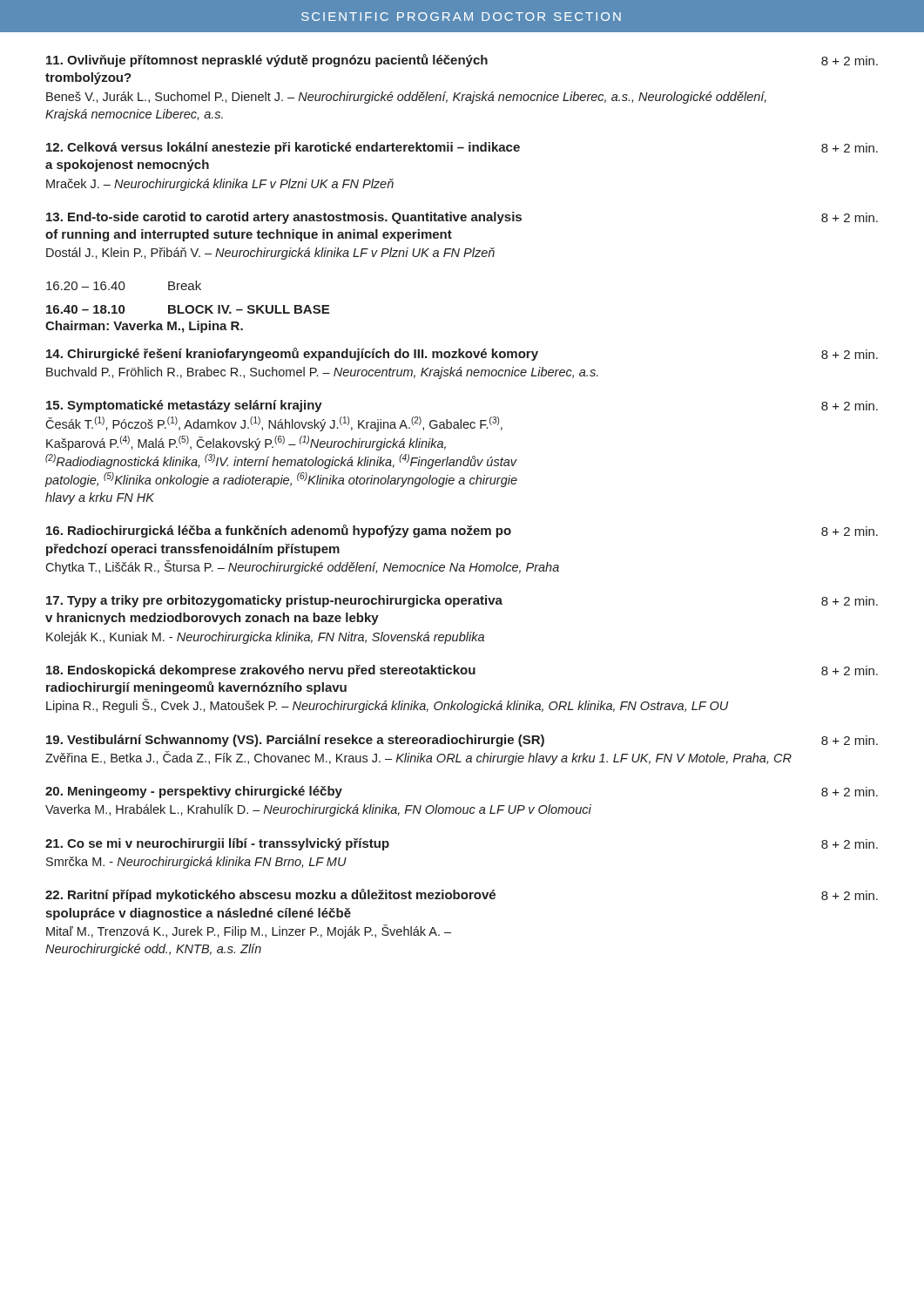Viewport: 924px width, 1307px height.
Task: Where is the passage that starts "16. Radiochirurgická léčba a funkčních adenomů"?
Action: [x=462, y=531]
